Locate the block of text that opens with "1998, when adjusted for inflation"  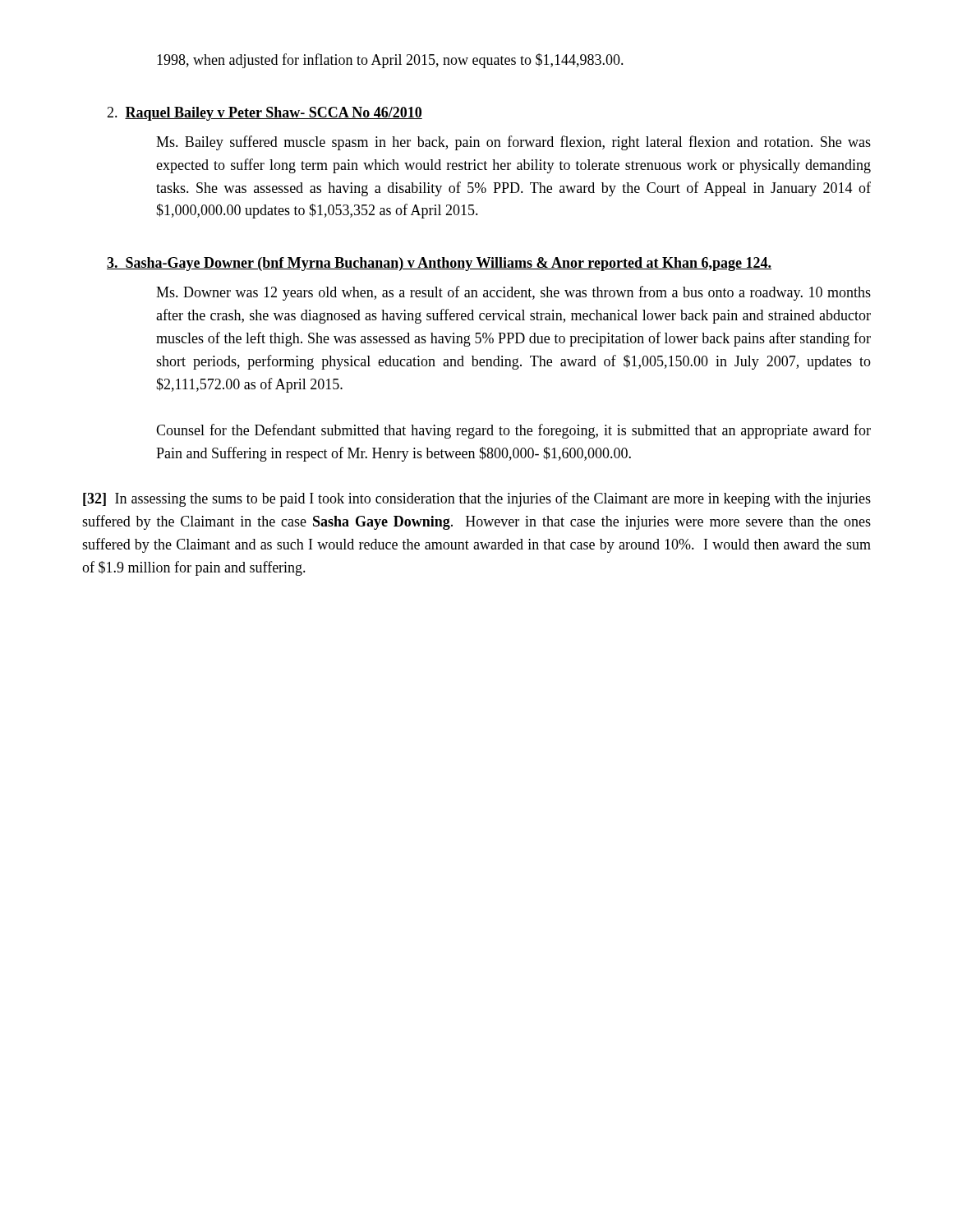tap(390, 60)
